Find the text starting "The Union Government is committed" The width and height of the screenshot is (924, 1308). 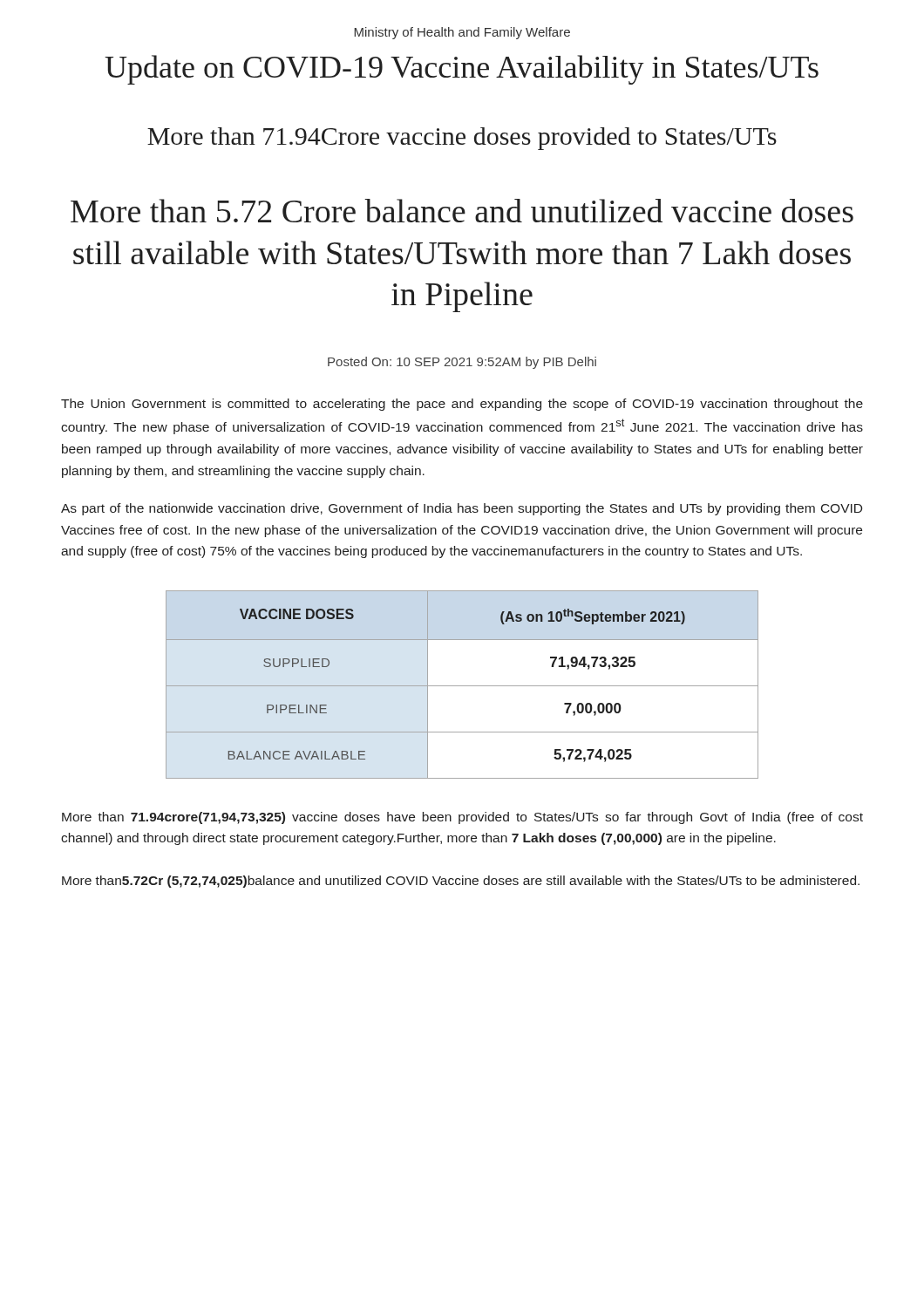[x=462, y=437]
